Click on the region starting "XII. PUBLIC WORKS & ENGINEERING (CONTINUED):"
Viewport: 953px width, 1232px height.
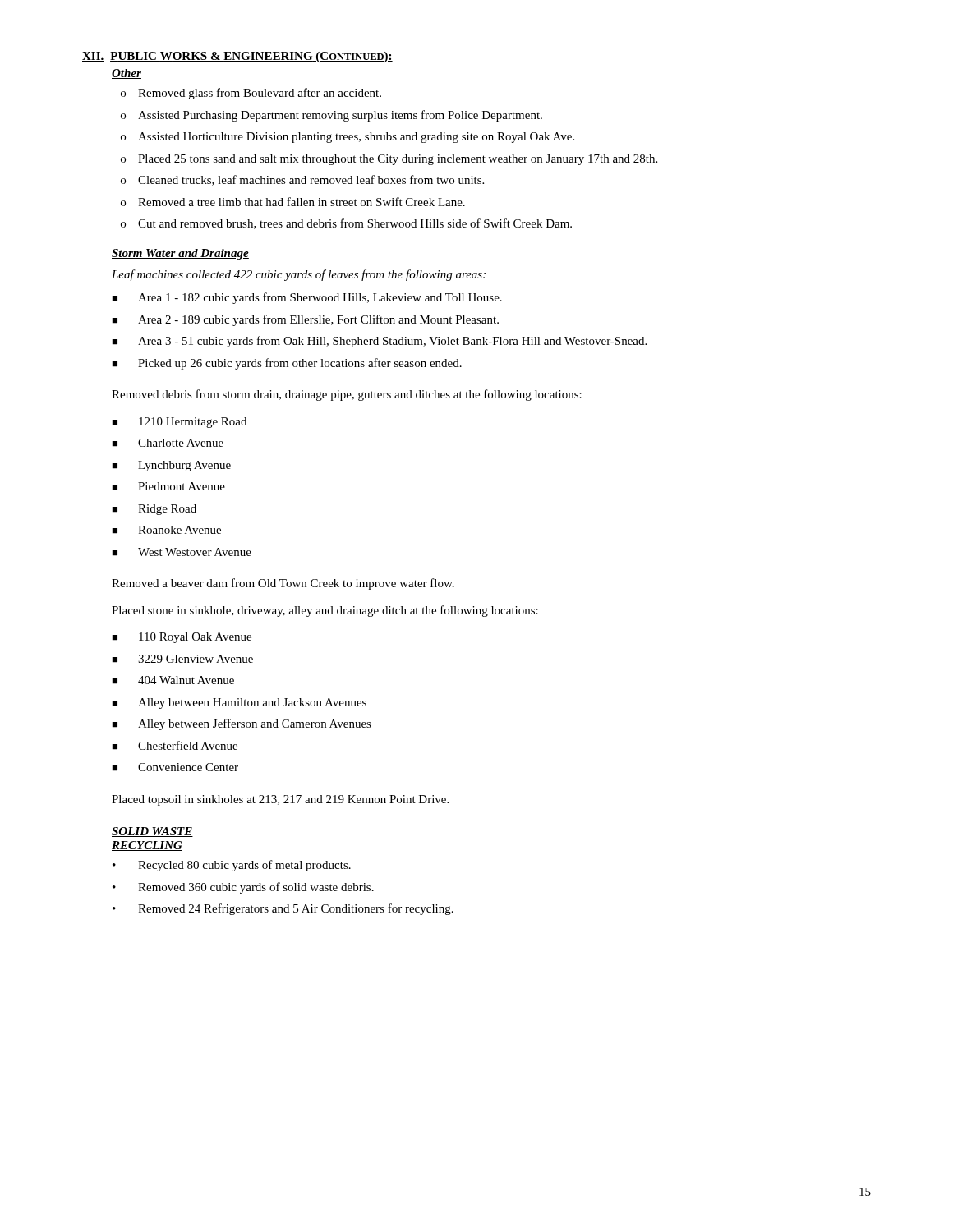(237, 56)
